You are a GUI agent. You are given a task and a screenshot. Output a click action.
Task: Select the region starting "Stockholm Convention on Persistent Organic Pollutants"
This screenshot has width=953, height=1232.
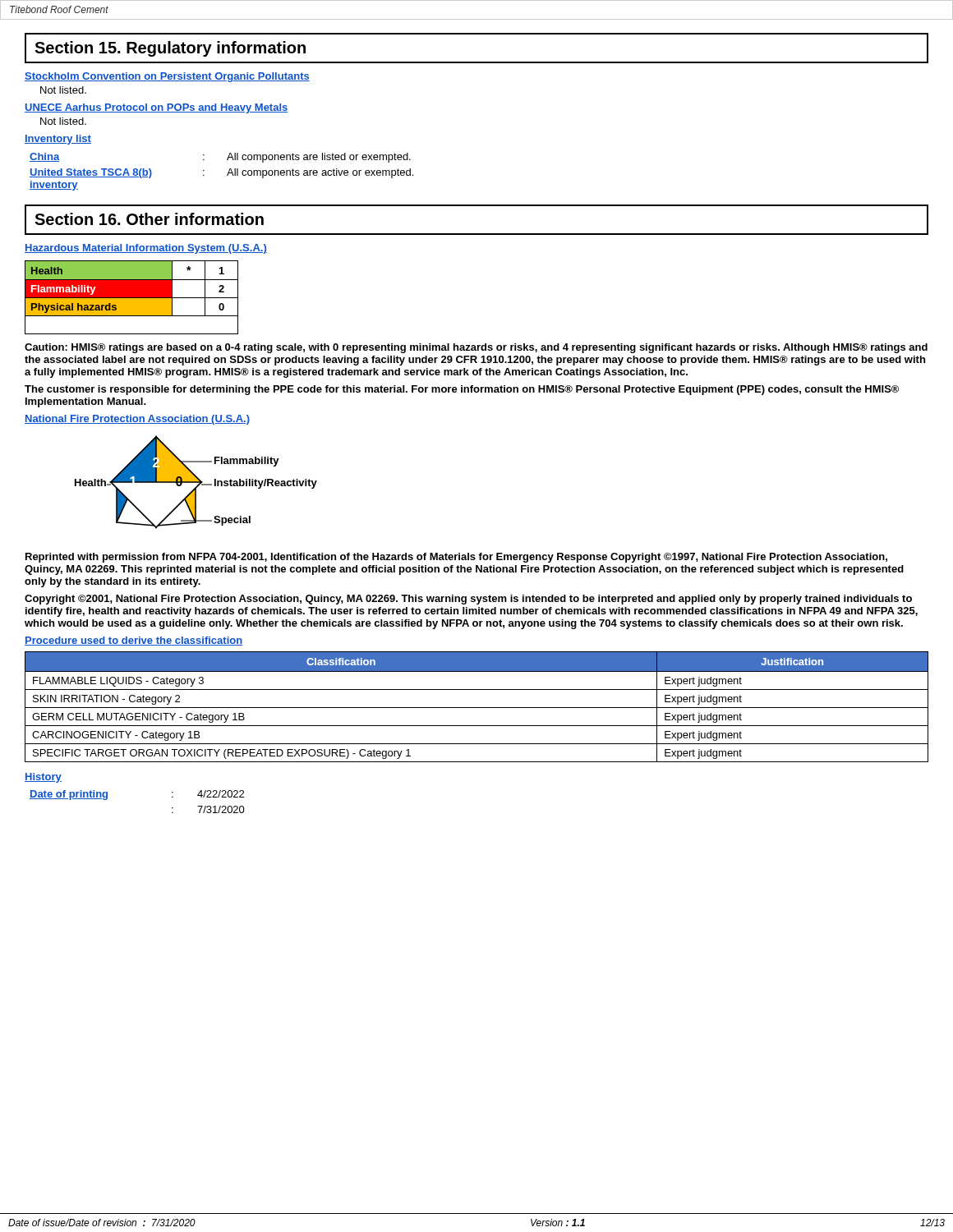point(167,76)
